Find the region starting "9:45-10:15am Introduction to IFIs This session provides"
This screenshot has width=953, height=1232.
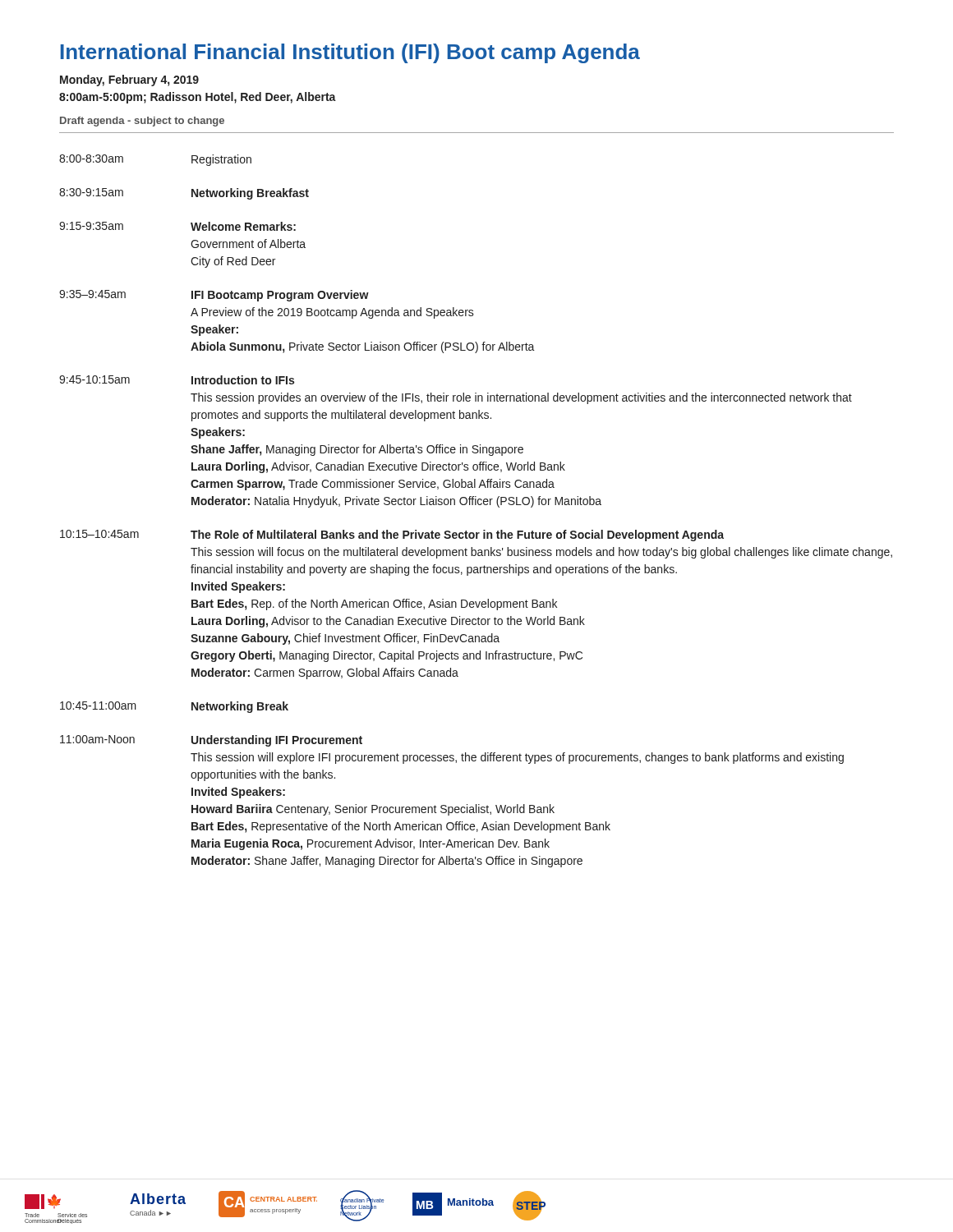(x=476, y=441)
